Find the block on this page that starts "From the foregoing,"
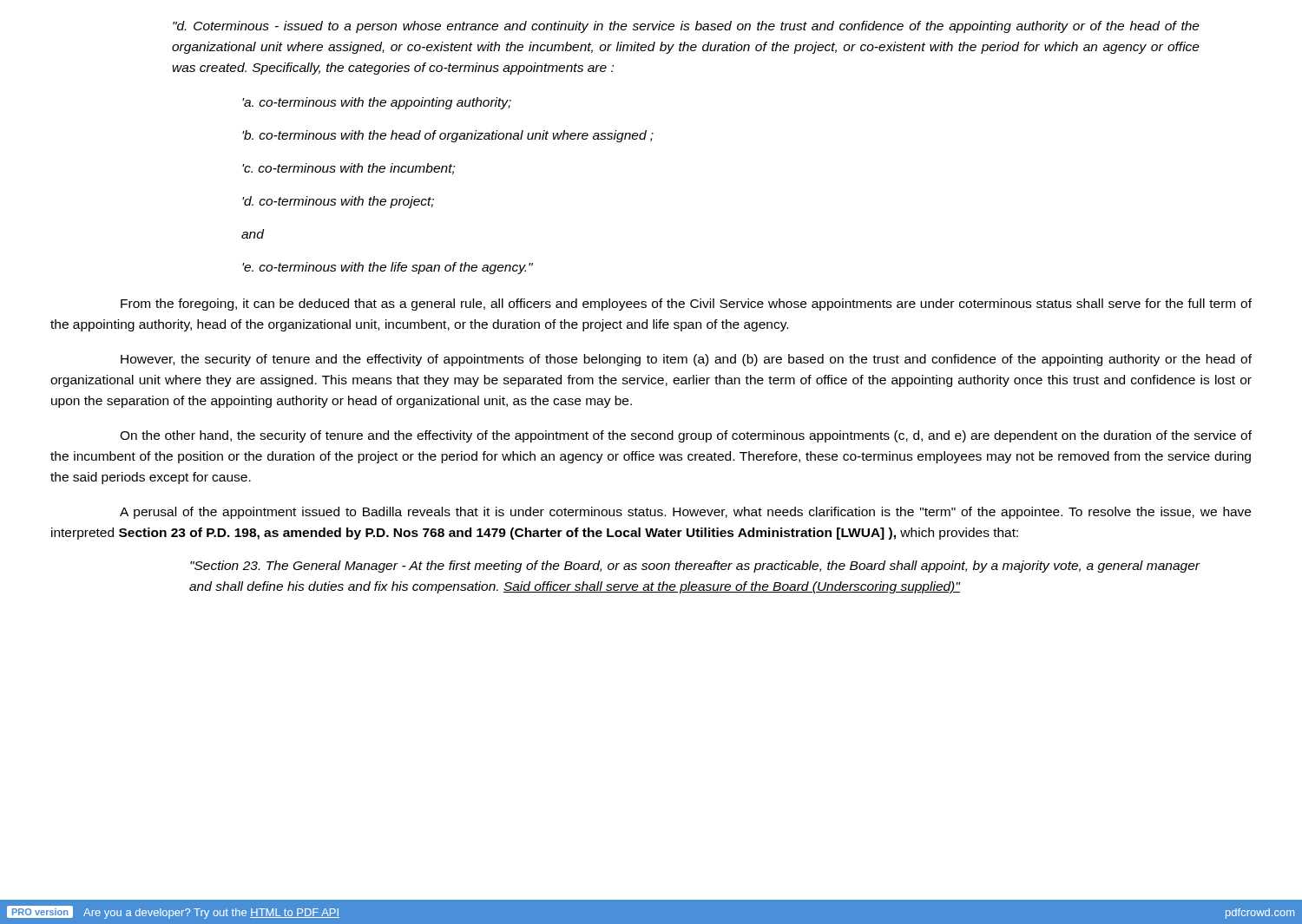The width and height of the screenshot is (1302, 924). tap(651, 314)
